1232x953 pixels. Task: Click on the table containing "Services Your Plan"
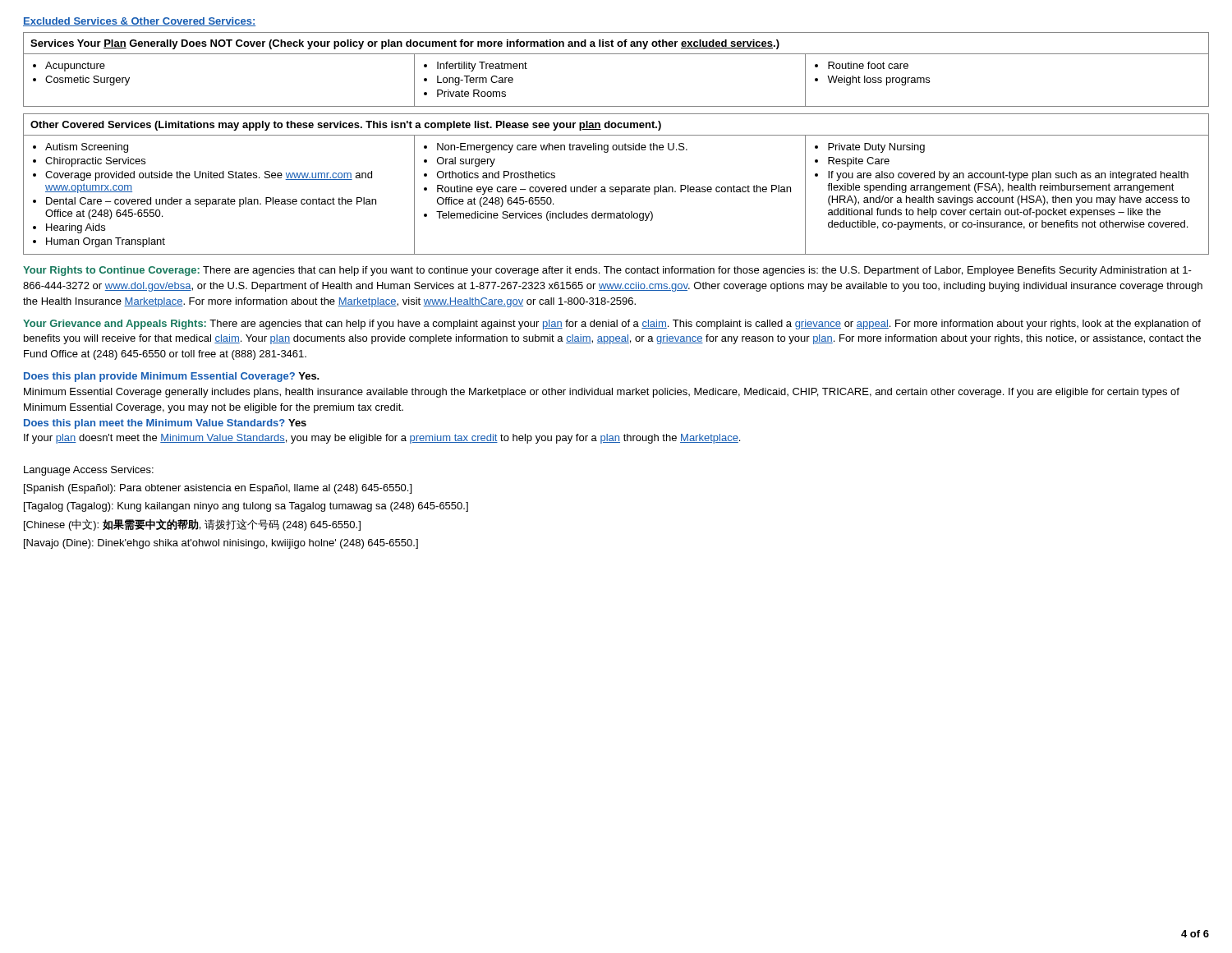(616, 69)
